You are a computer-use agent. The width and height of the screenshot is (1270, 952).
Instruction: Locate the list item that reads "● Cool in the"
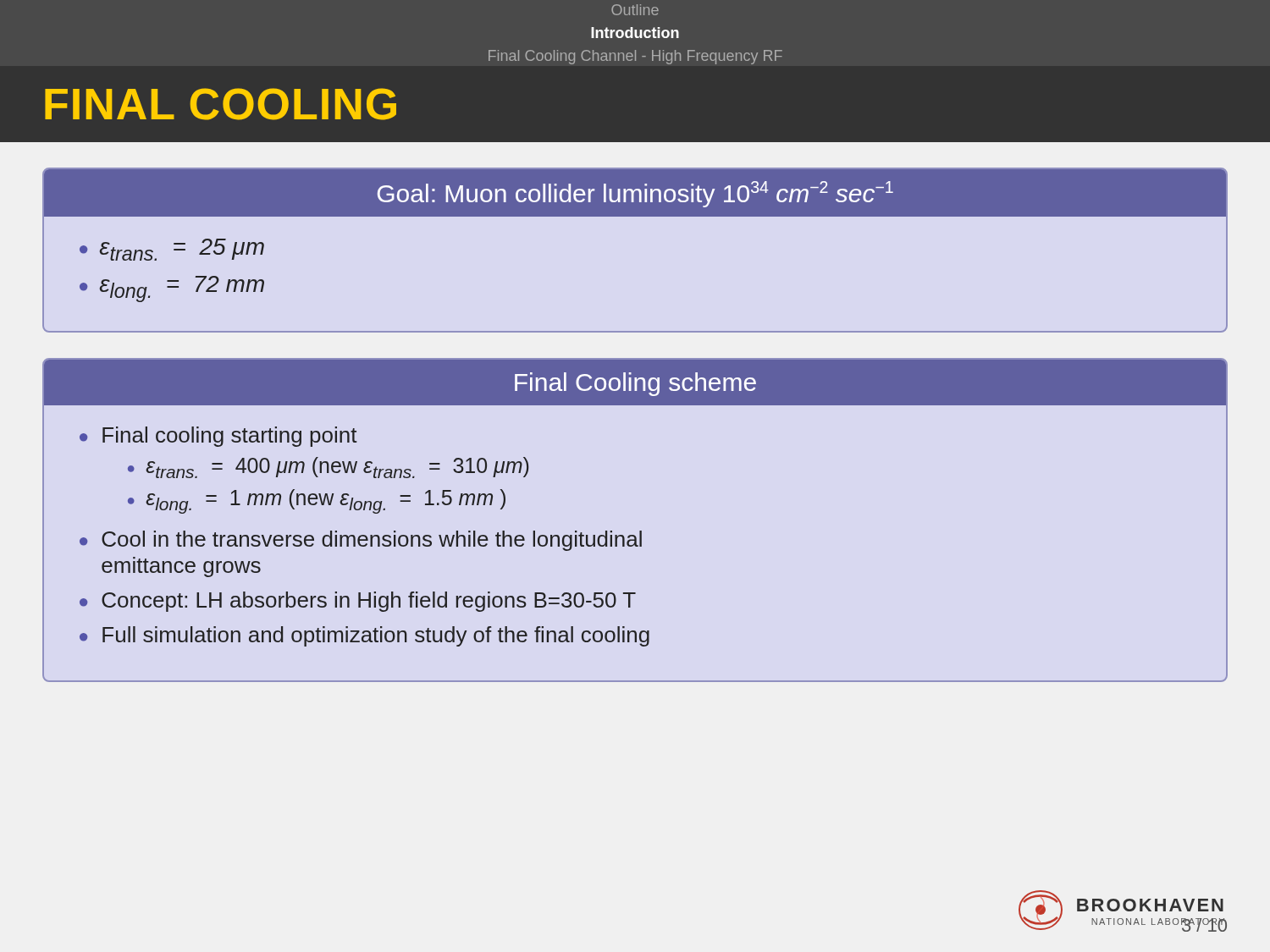pyautogui.click(x=639, y=553)
